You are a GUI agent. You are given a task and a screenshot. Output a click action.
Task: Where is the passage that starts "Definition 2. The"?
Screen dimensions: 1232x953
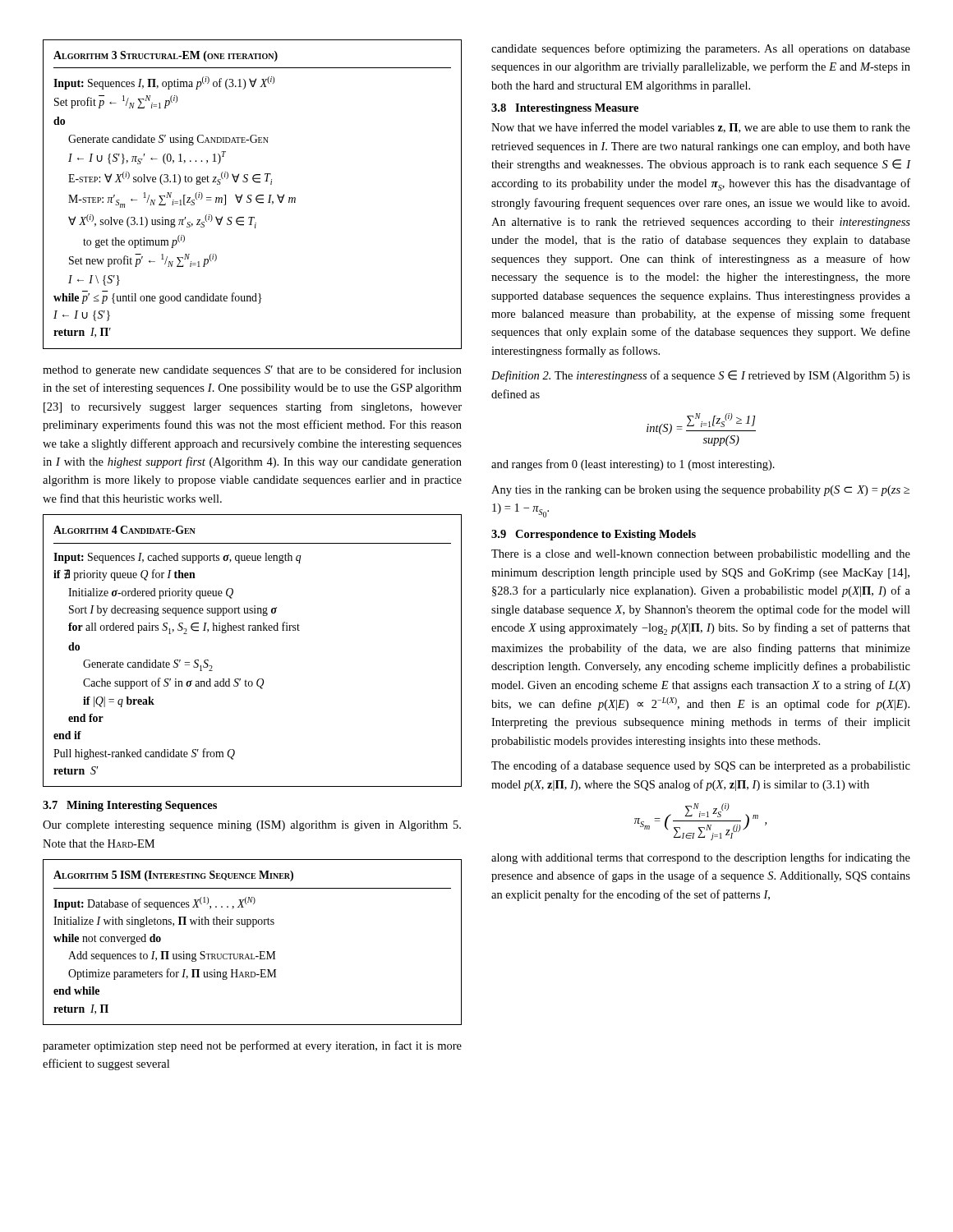coord(701,385)
